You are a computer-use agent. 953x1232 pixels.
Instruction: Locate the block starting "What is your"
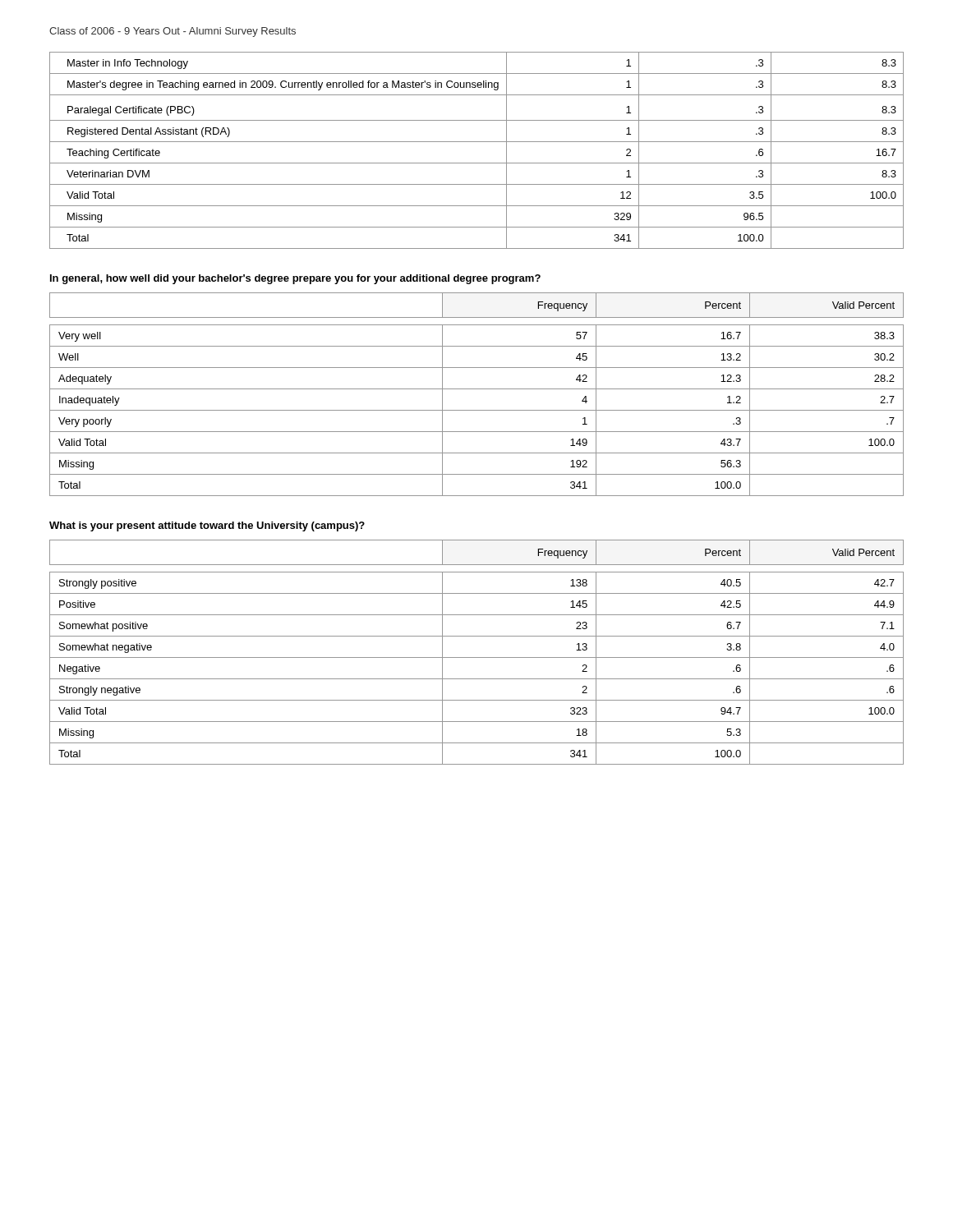pos(207,525)
